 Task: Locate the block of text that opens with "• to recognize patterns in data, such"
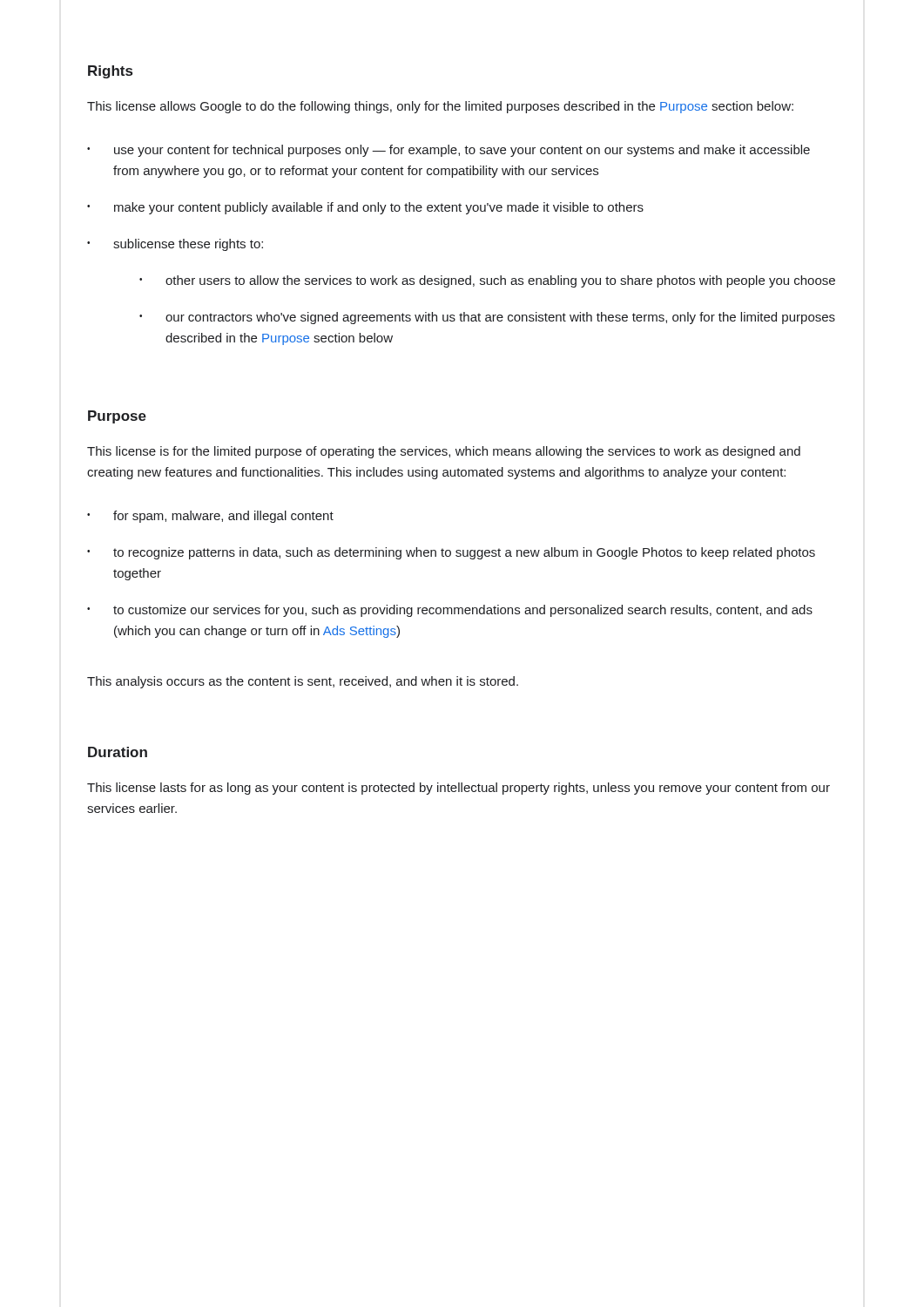[462, 563]
